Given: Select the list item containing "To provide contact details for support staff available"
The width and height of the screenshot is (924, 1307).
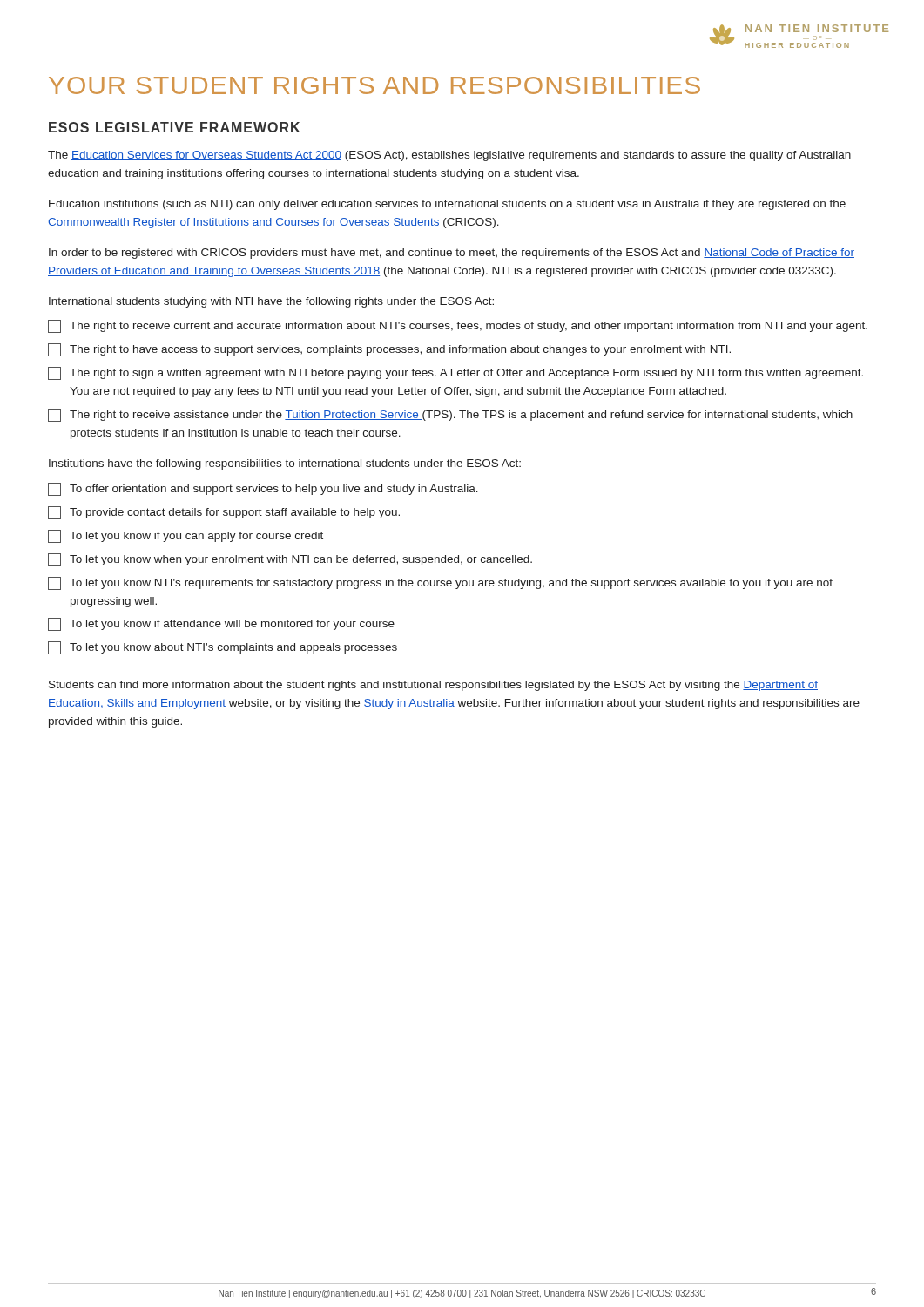Looking at the screenshot, I should (x=224, y=513).
